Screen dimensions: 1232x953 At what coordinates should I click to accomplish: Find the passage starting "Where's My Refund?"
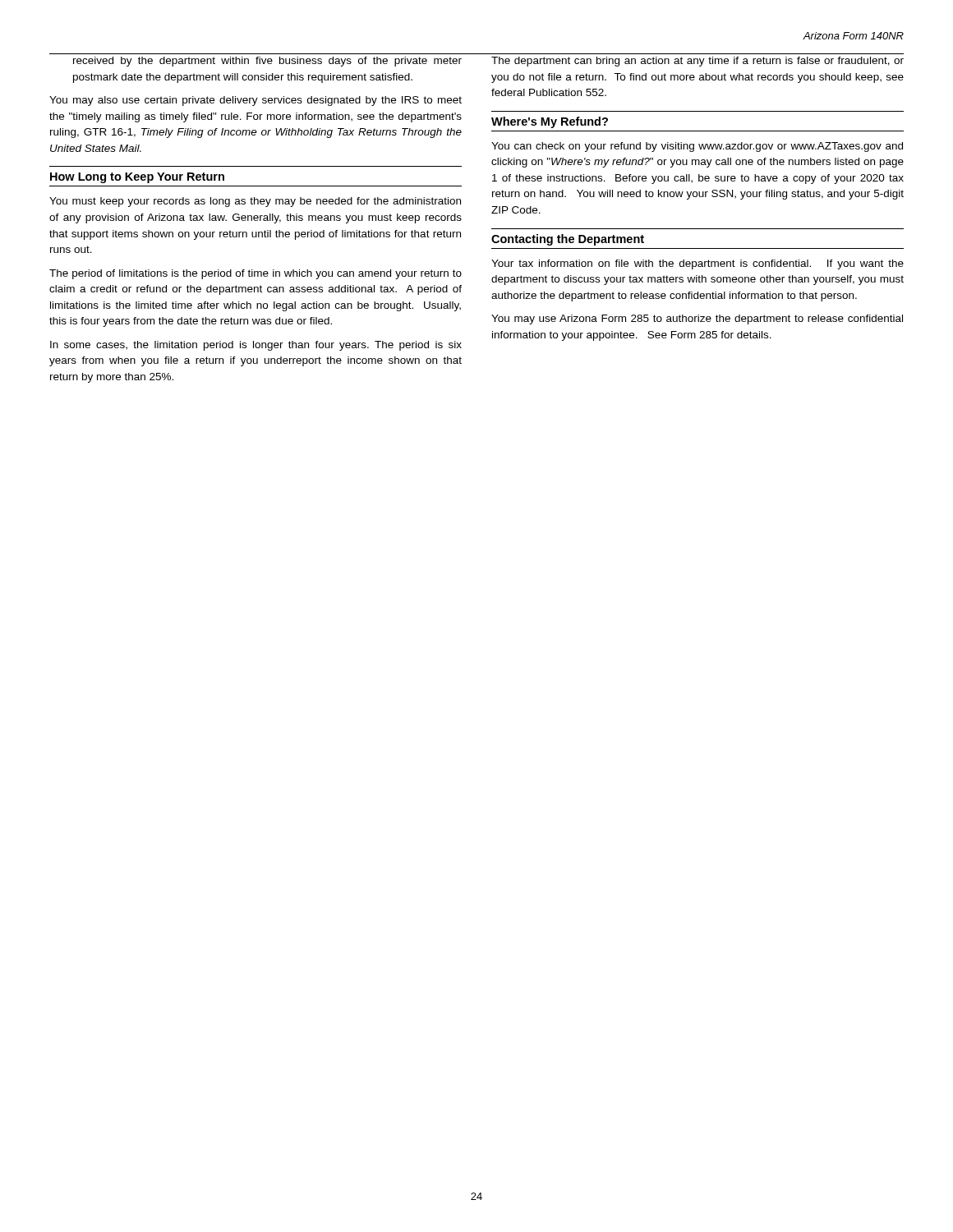coord(550,121)
